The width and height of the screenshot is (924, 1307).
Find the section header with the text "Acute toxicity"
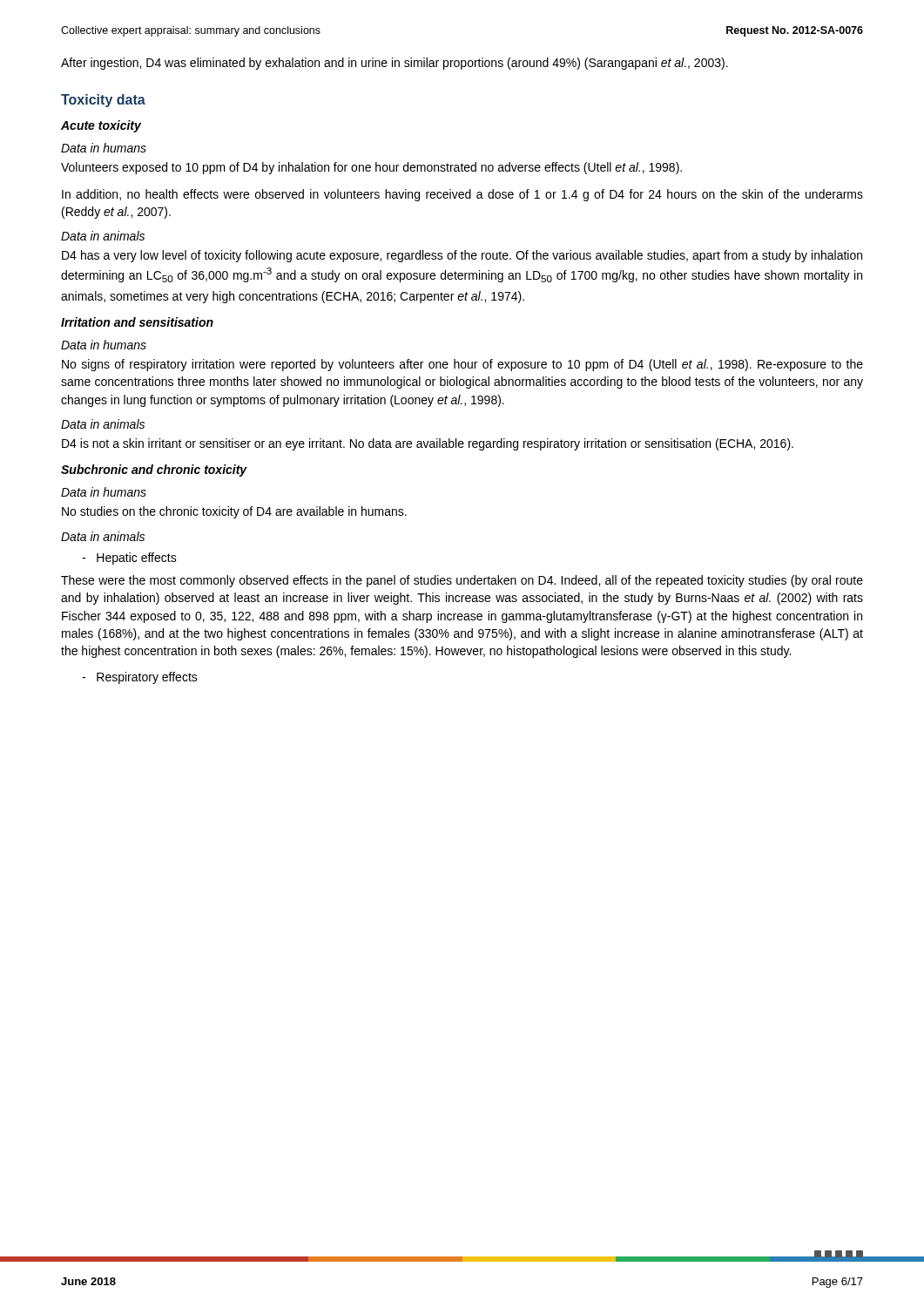(101, 126)
